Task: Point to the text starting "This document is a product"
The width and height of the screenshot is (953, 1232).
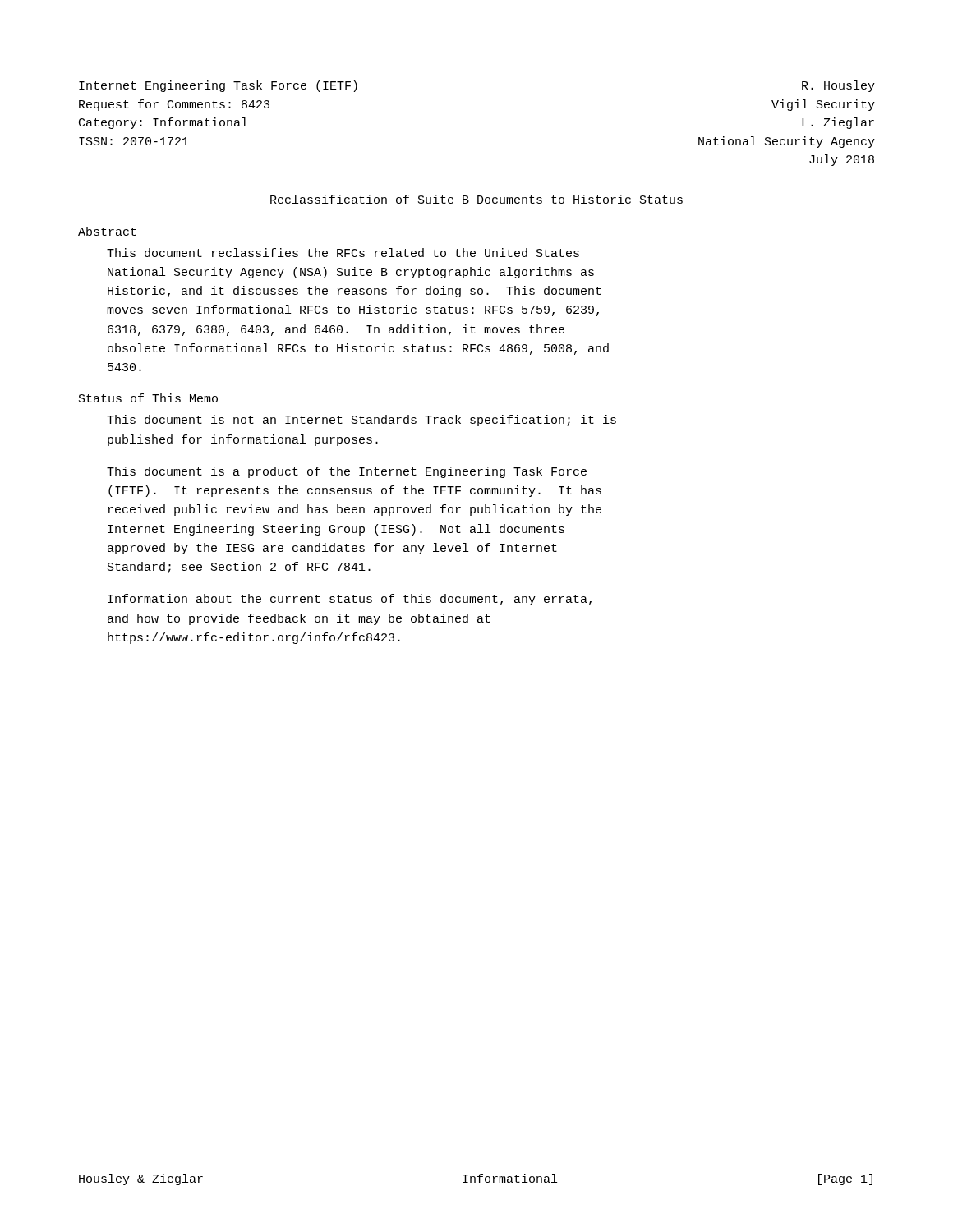Action: [x=355, y=520]
